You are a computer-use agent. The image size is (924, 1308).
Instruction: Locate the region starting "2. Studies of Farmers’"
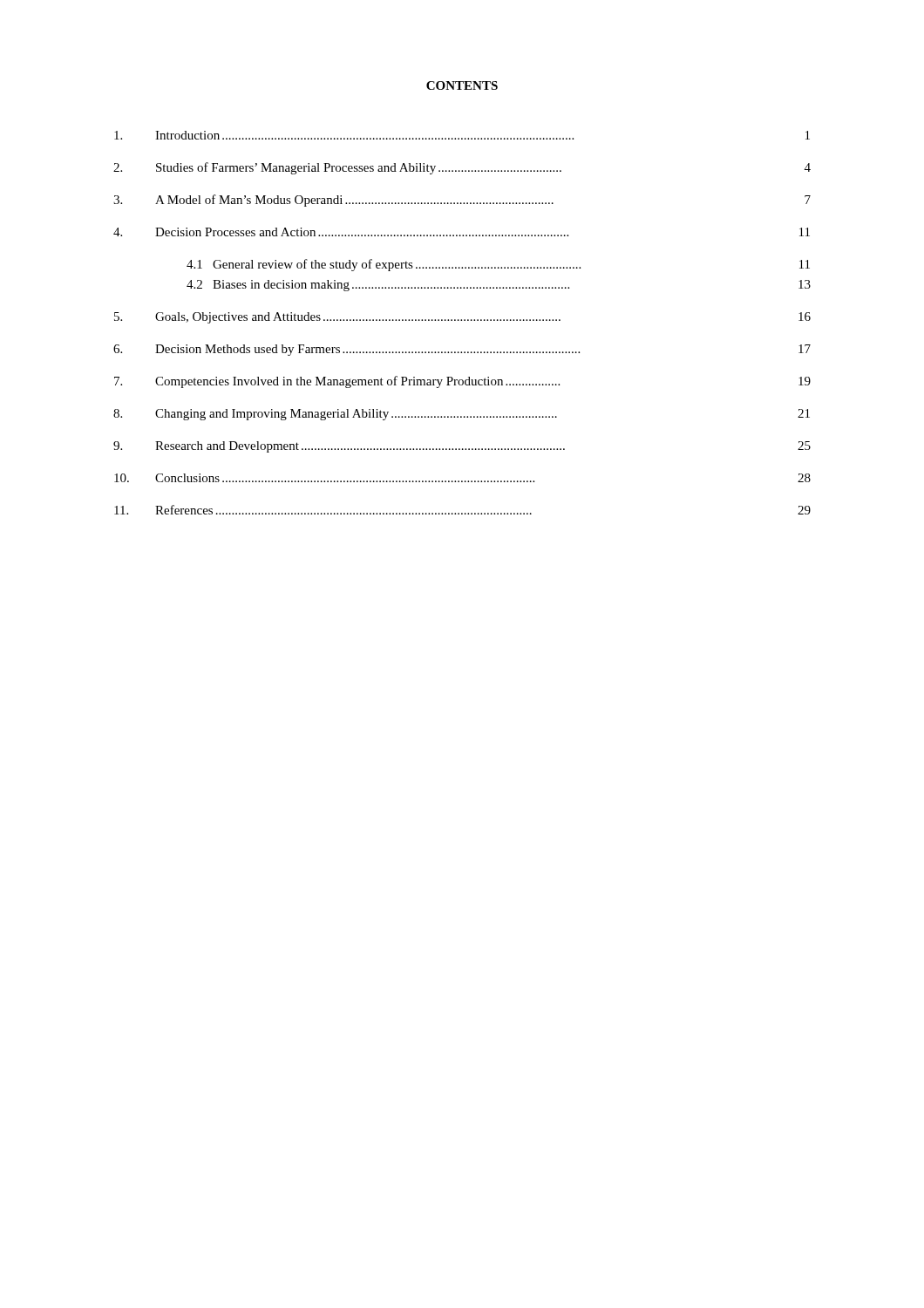[462, 168]
